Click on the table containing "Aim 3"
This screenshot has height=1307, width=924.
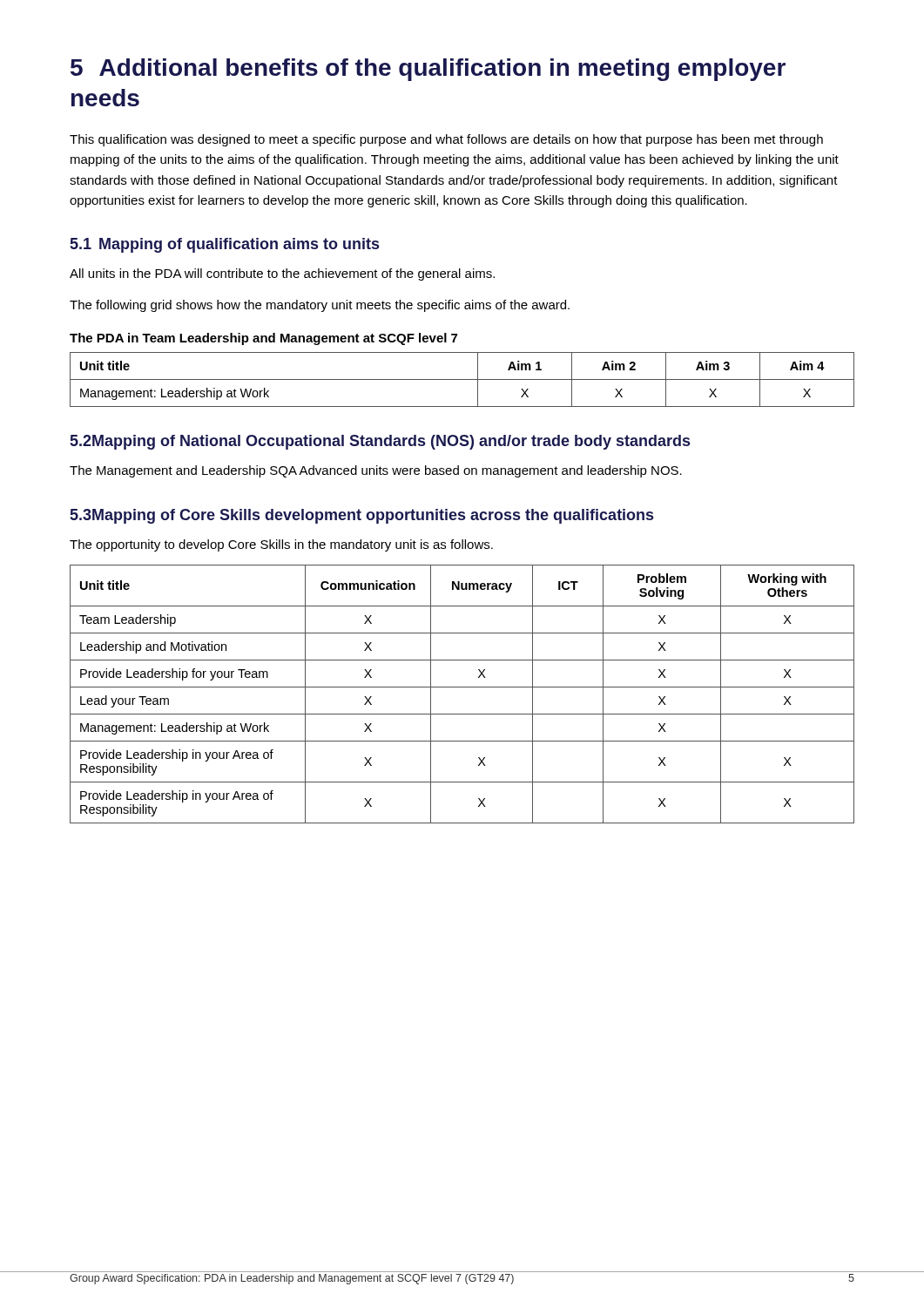click(462, 379)
